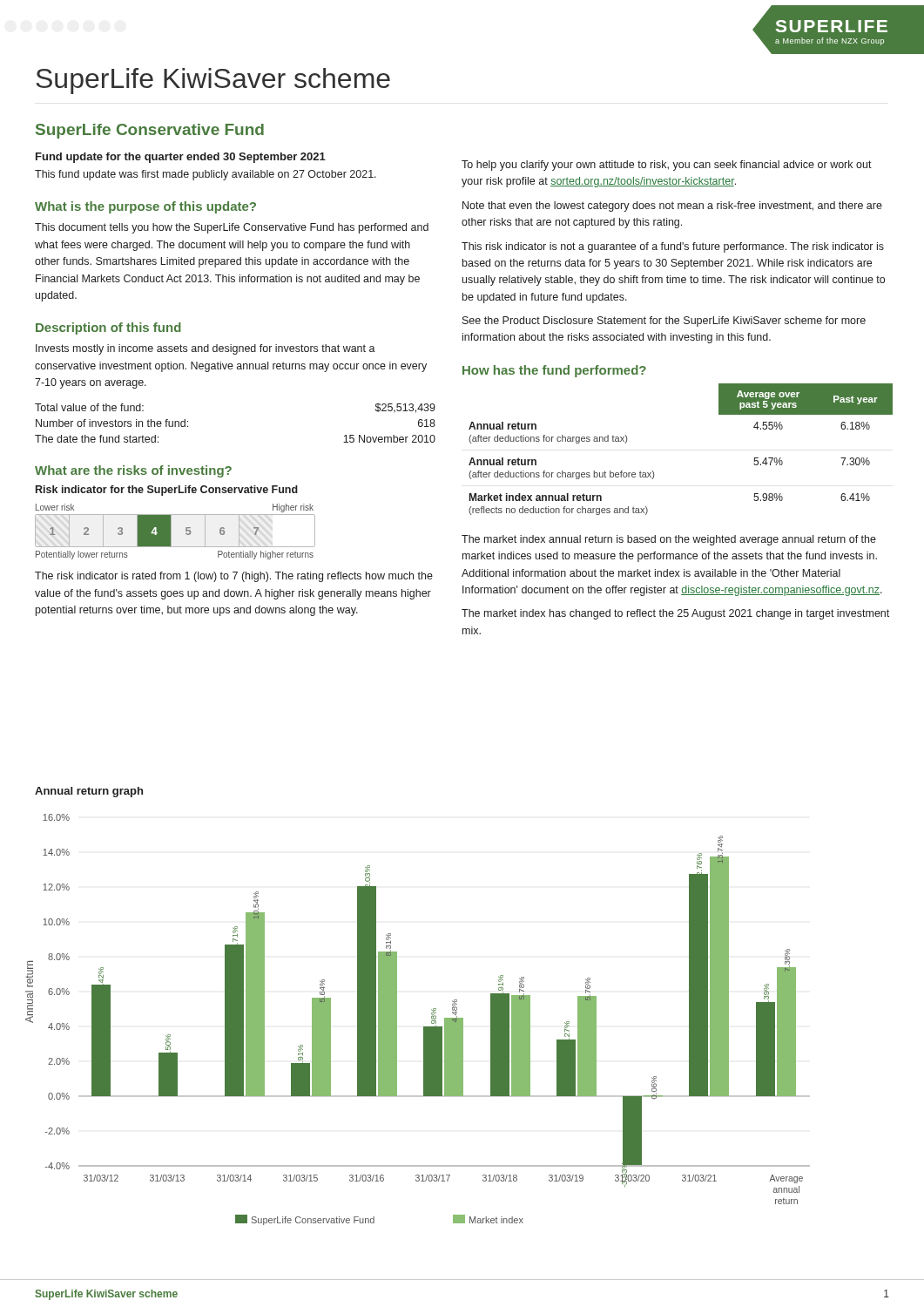The height and width of the screenshot is (1307, 924).
Task: Click on the text block containing "This risk indicator is"
Action: click(674, 272)
